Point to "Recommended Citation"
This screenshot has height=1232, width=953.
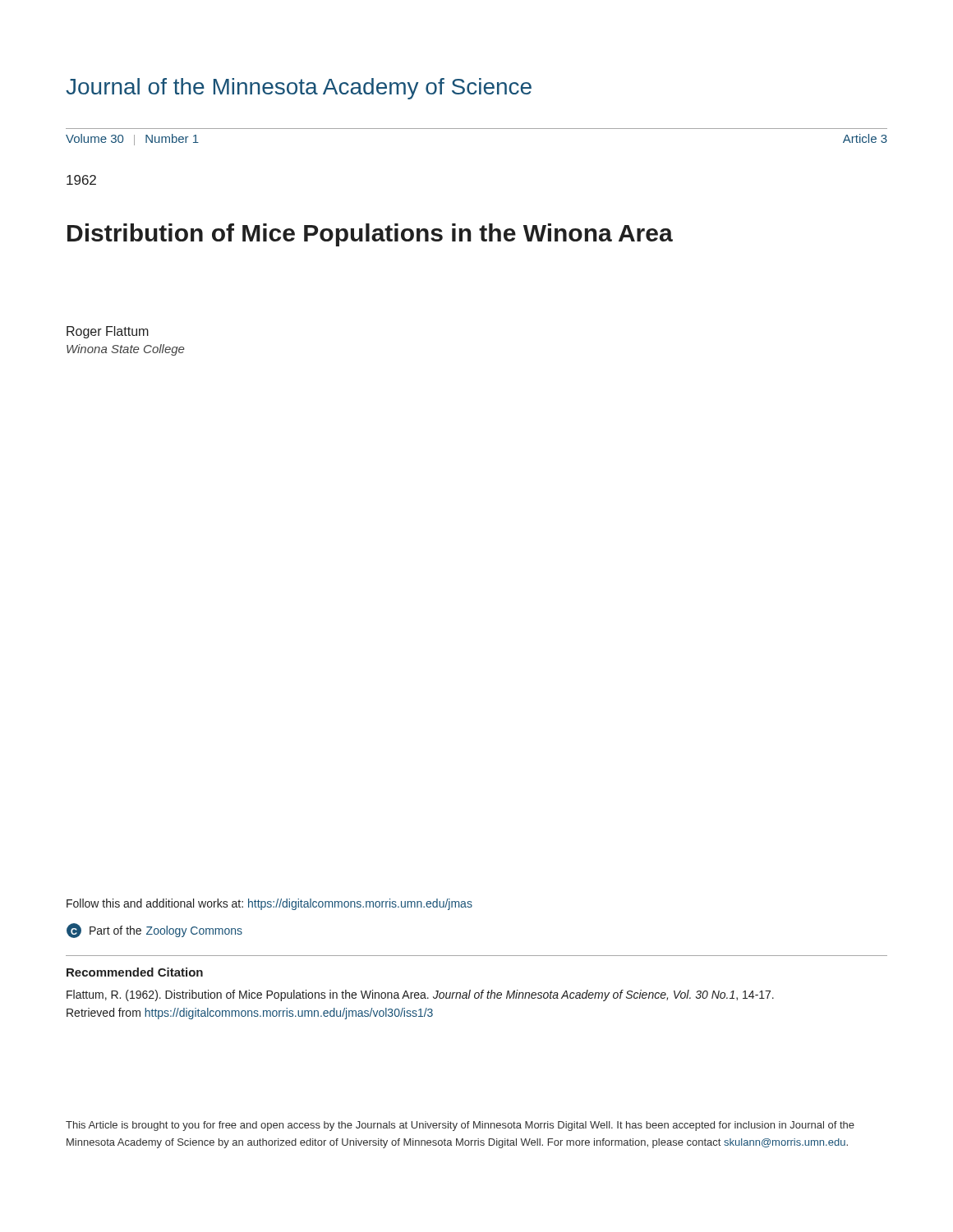(135, 972)
